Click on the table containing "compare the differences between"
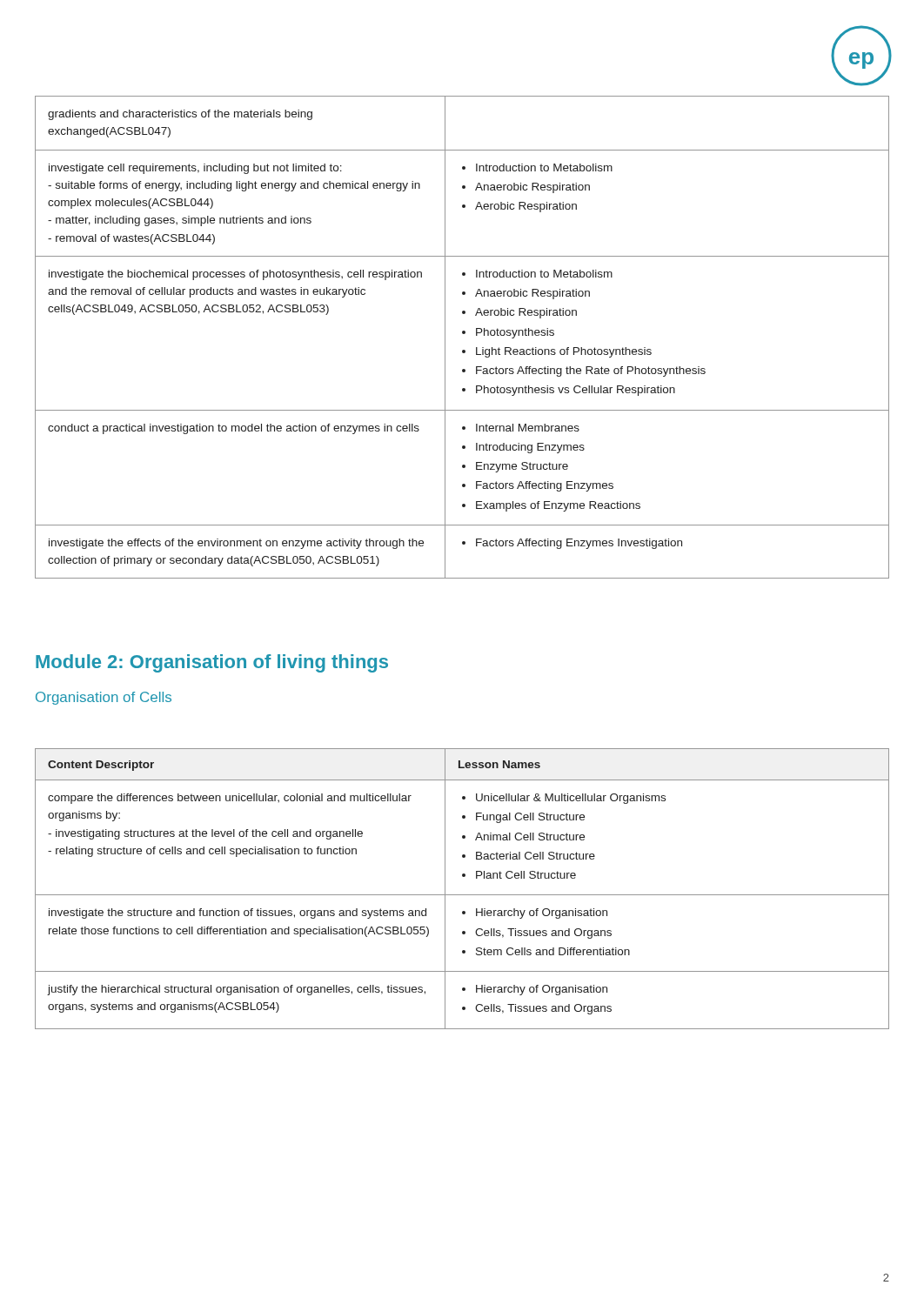 [x=462, y=888]
